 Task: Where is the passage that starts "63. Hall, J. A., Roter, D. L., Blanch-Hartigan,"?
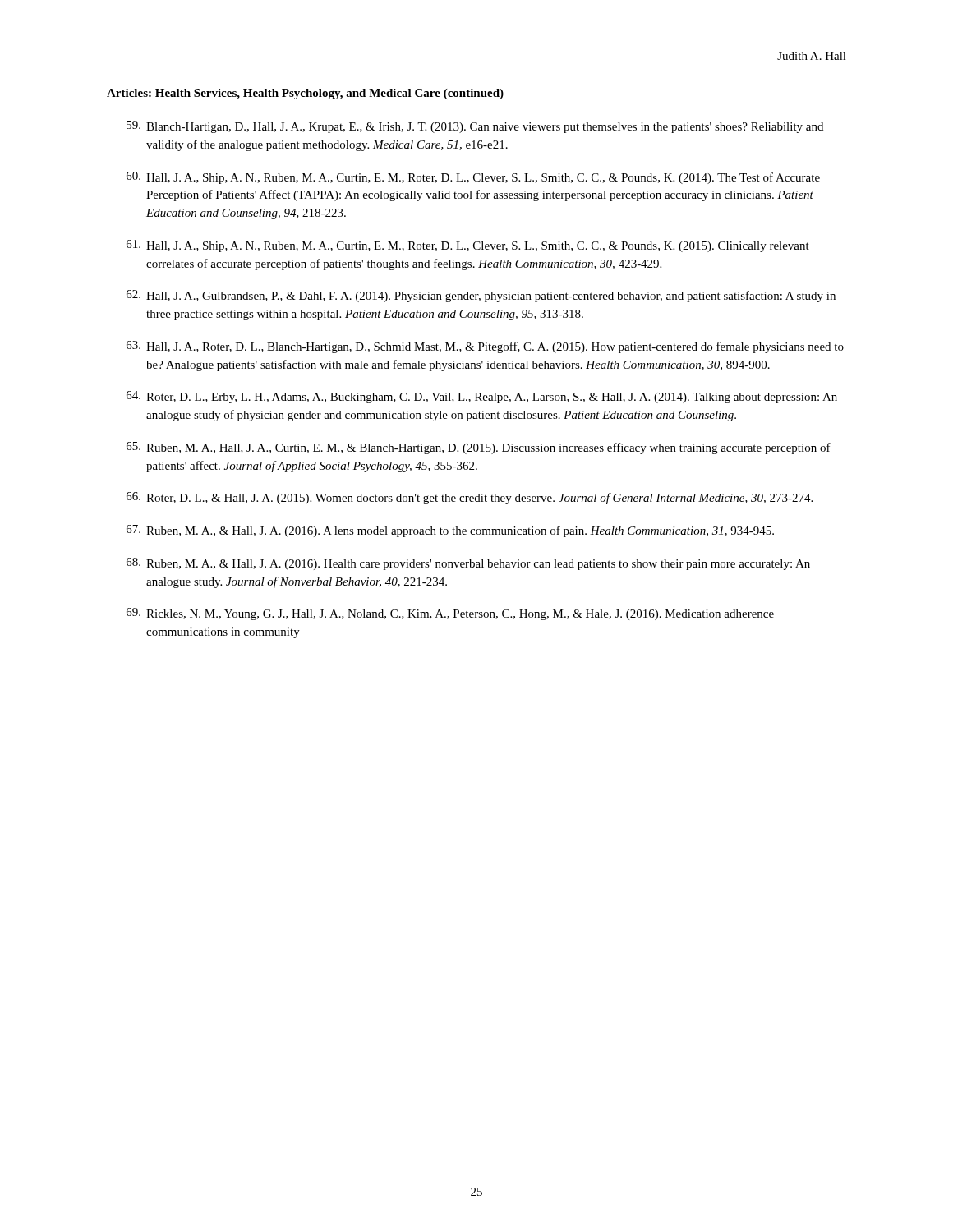click(476, 356)
